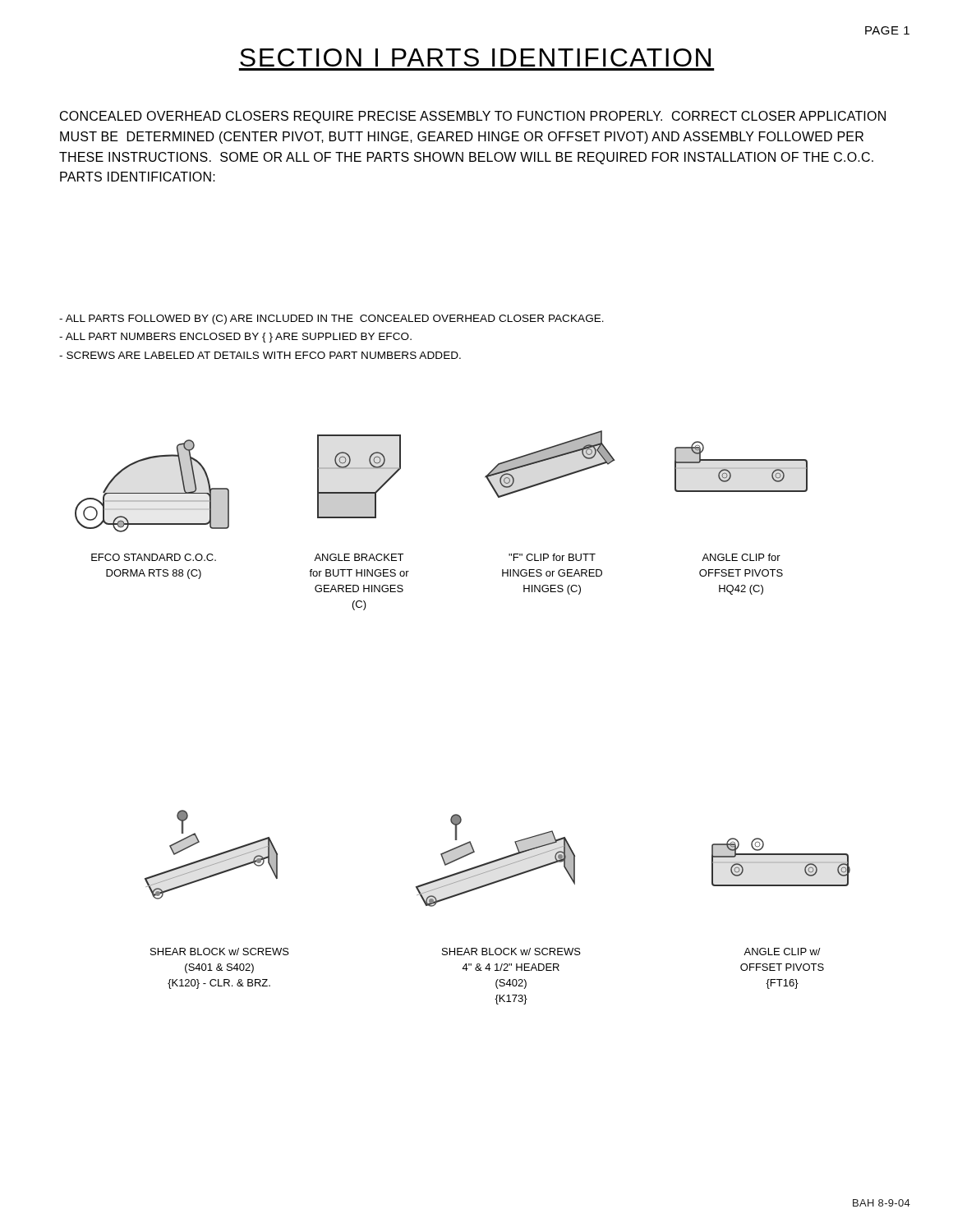Image resolution: width=953 pixels, height=1232 pixels.
Task: Where is the passage that starts "ALL PARTS FOLLOWED BY (C)"?
Action: [332, 318]
